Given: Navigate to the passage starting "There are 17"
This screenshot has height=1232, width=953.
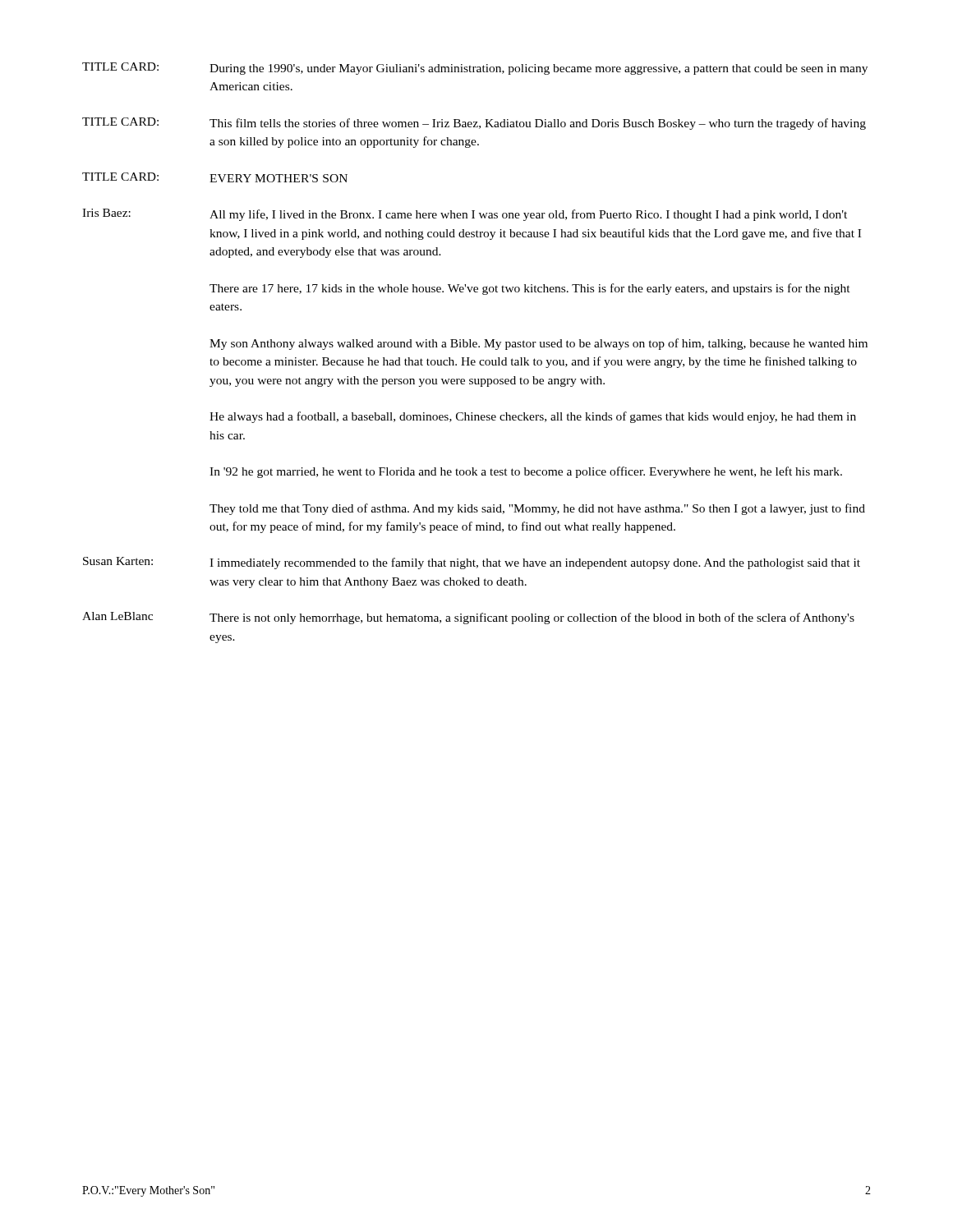Looking at the screenshot, I should click(x=540, y=298).
